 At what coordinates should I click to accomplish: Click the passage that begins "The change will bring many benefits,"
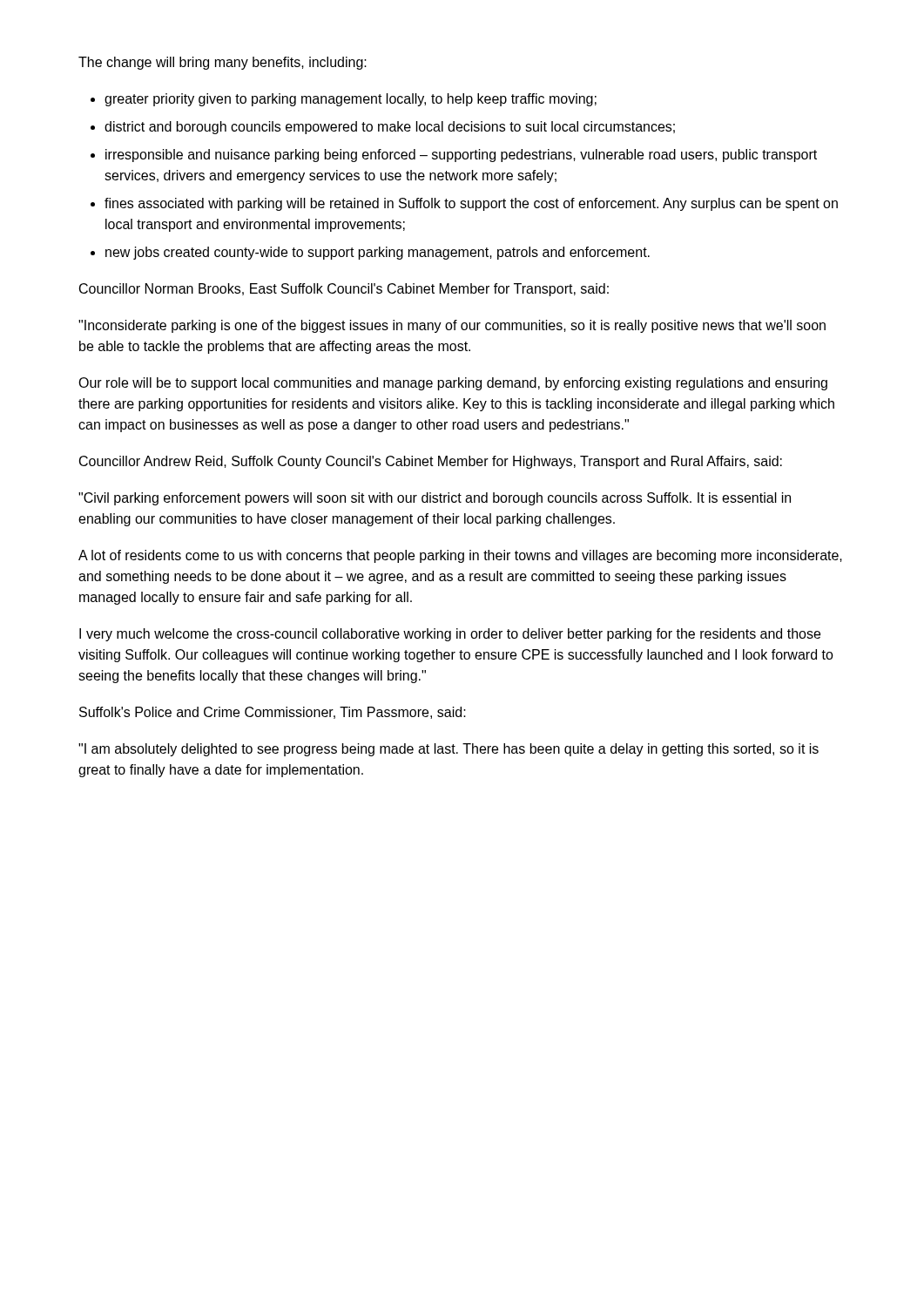tap(223, 62)
